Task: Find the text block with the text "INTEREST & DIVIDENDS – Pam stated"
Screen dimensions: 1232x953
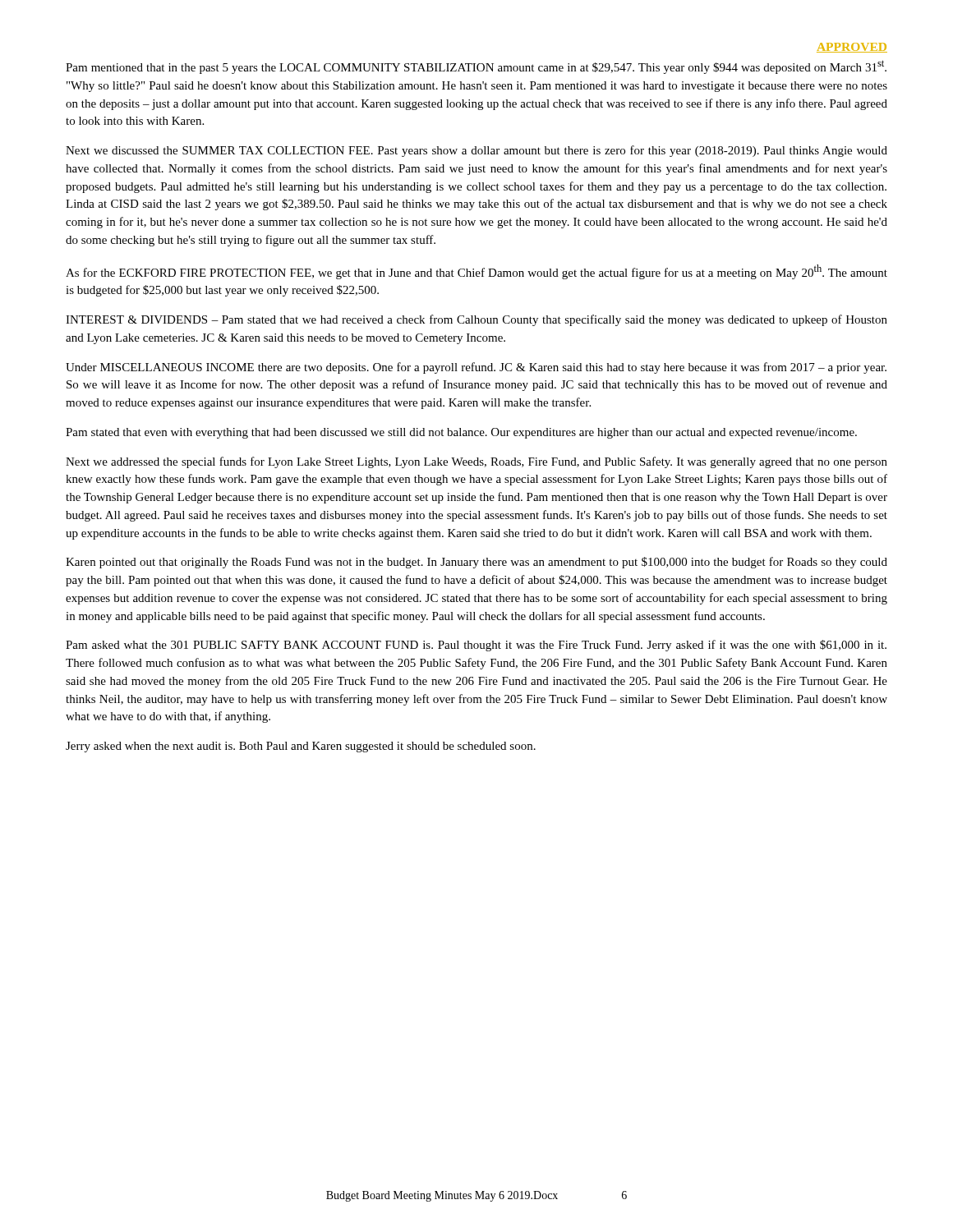Action: 476,328
